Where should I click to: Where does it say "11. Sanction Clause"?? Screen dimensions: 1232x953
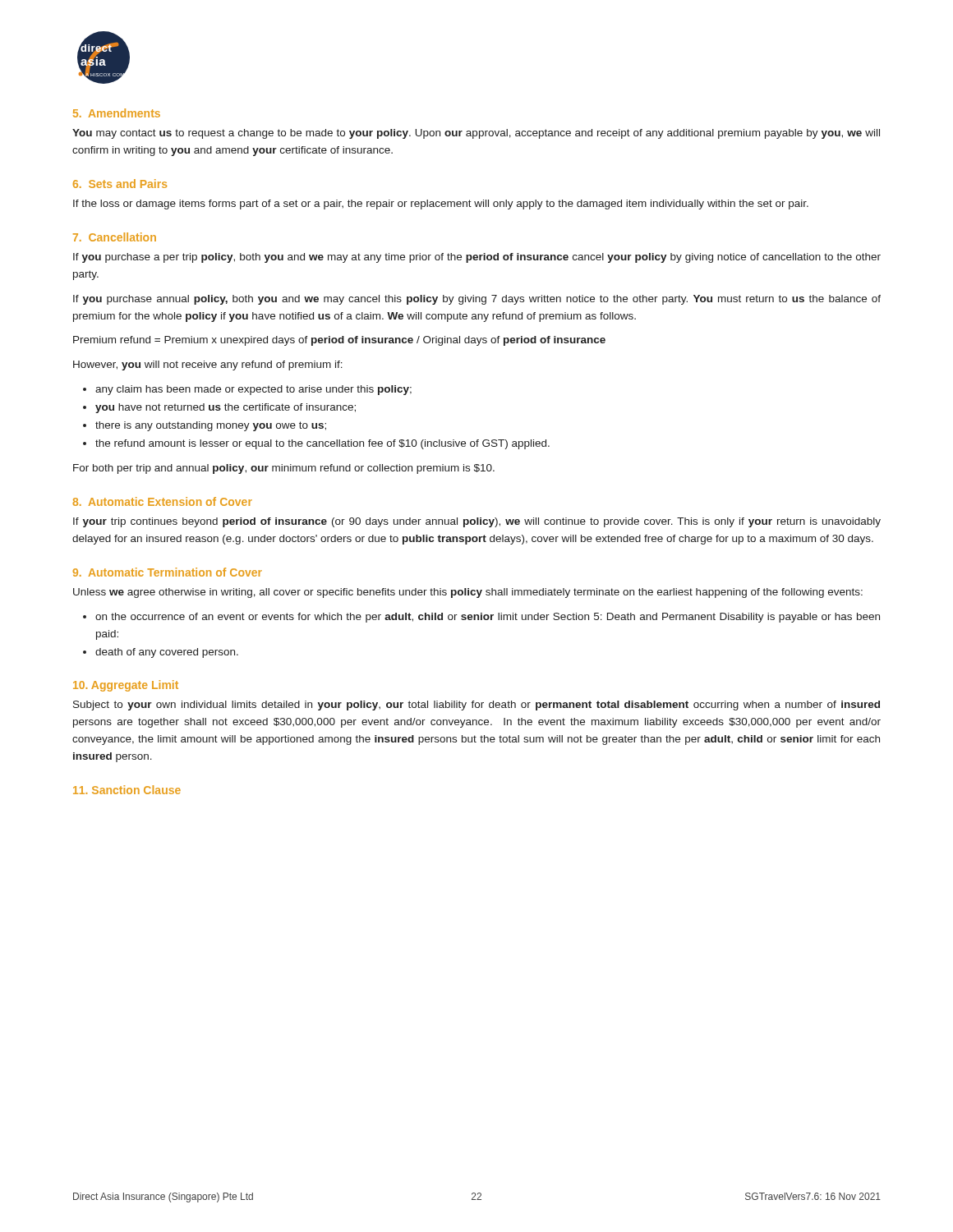coord(127,790)
